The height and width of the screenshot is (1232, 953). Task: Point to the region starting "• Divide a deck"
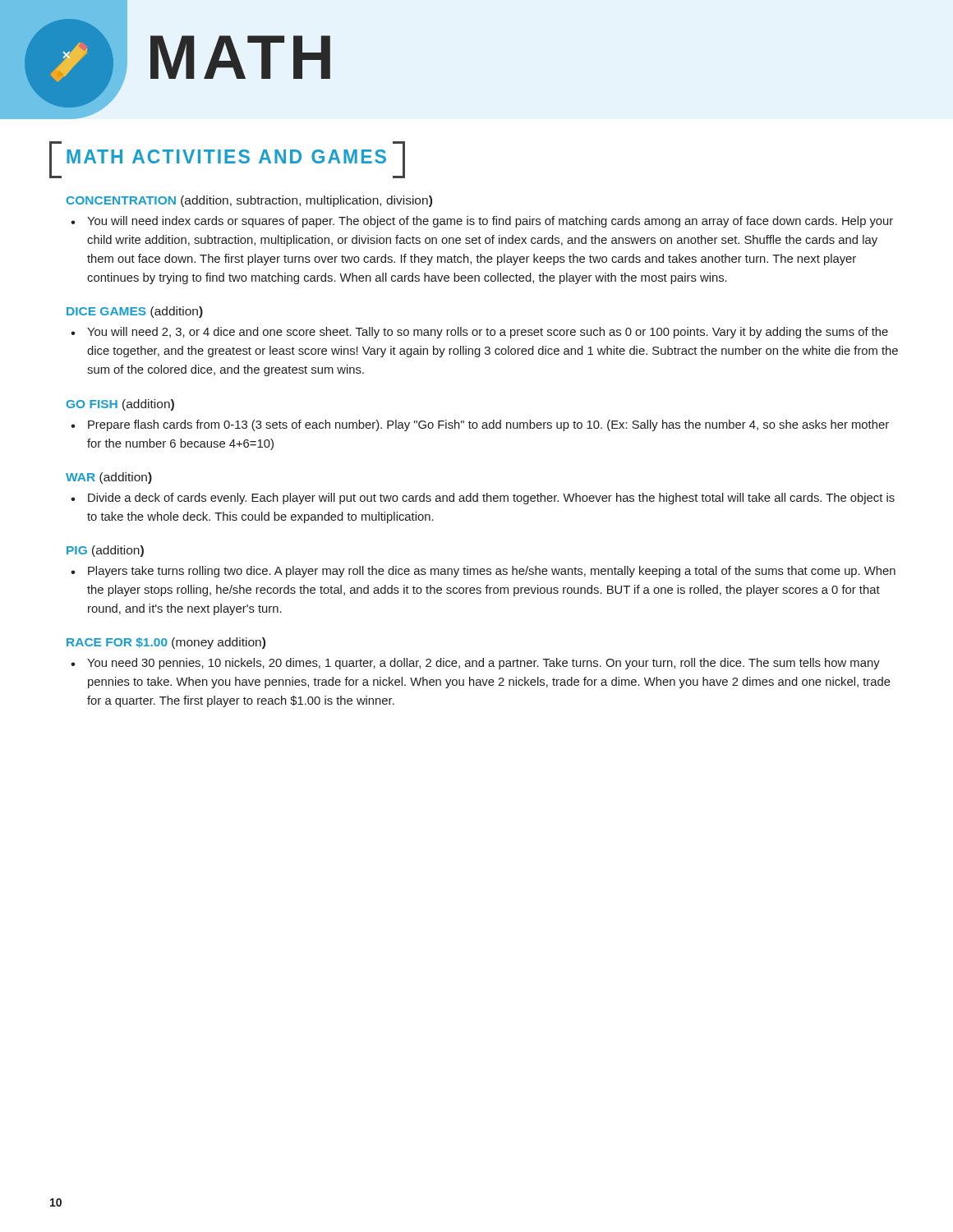[x=483, y=506]
